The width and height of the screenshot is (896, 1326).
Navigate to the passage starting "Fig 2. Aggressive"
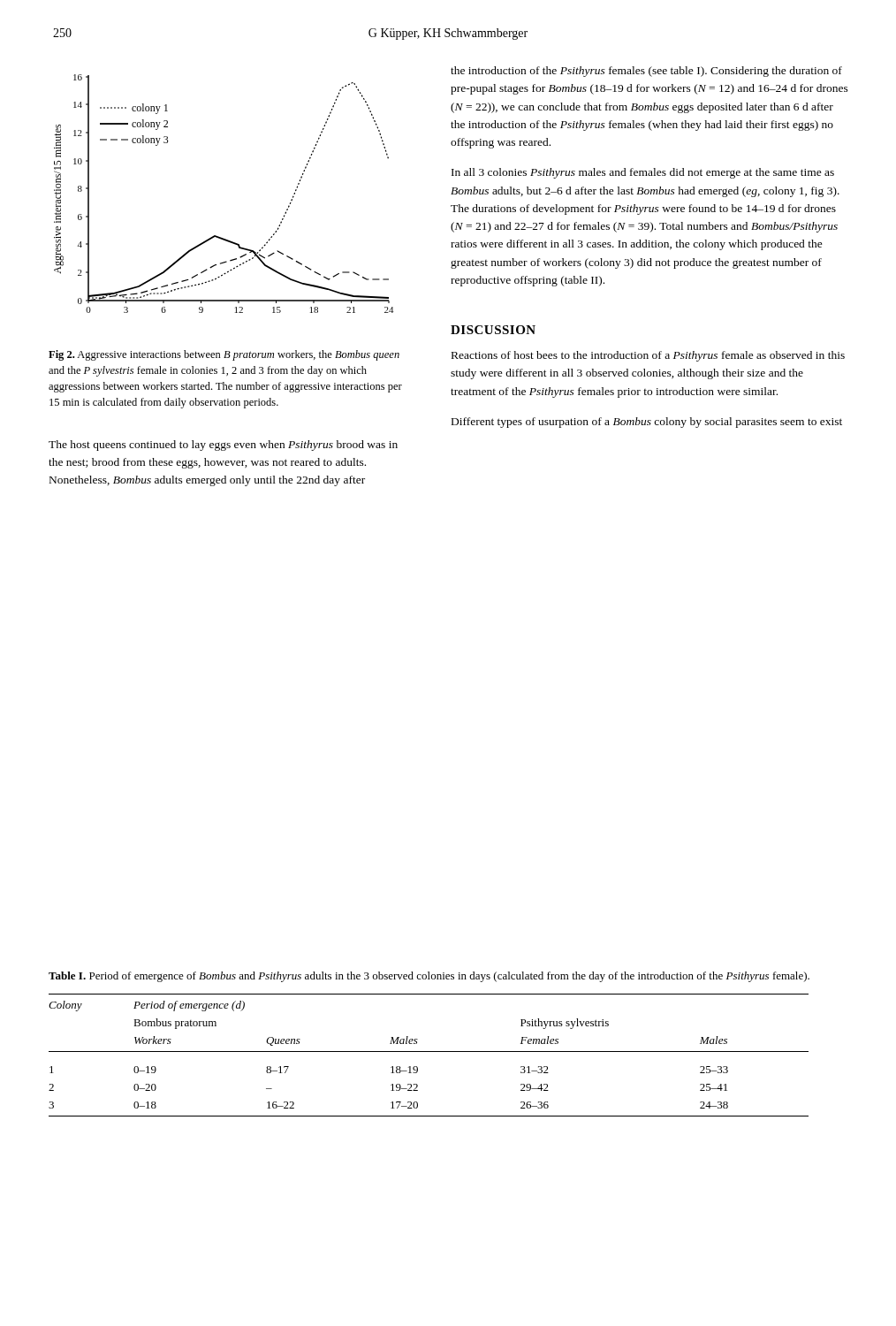coord(225,379)
